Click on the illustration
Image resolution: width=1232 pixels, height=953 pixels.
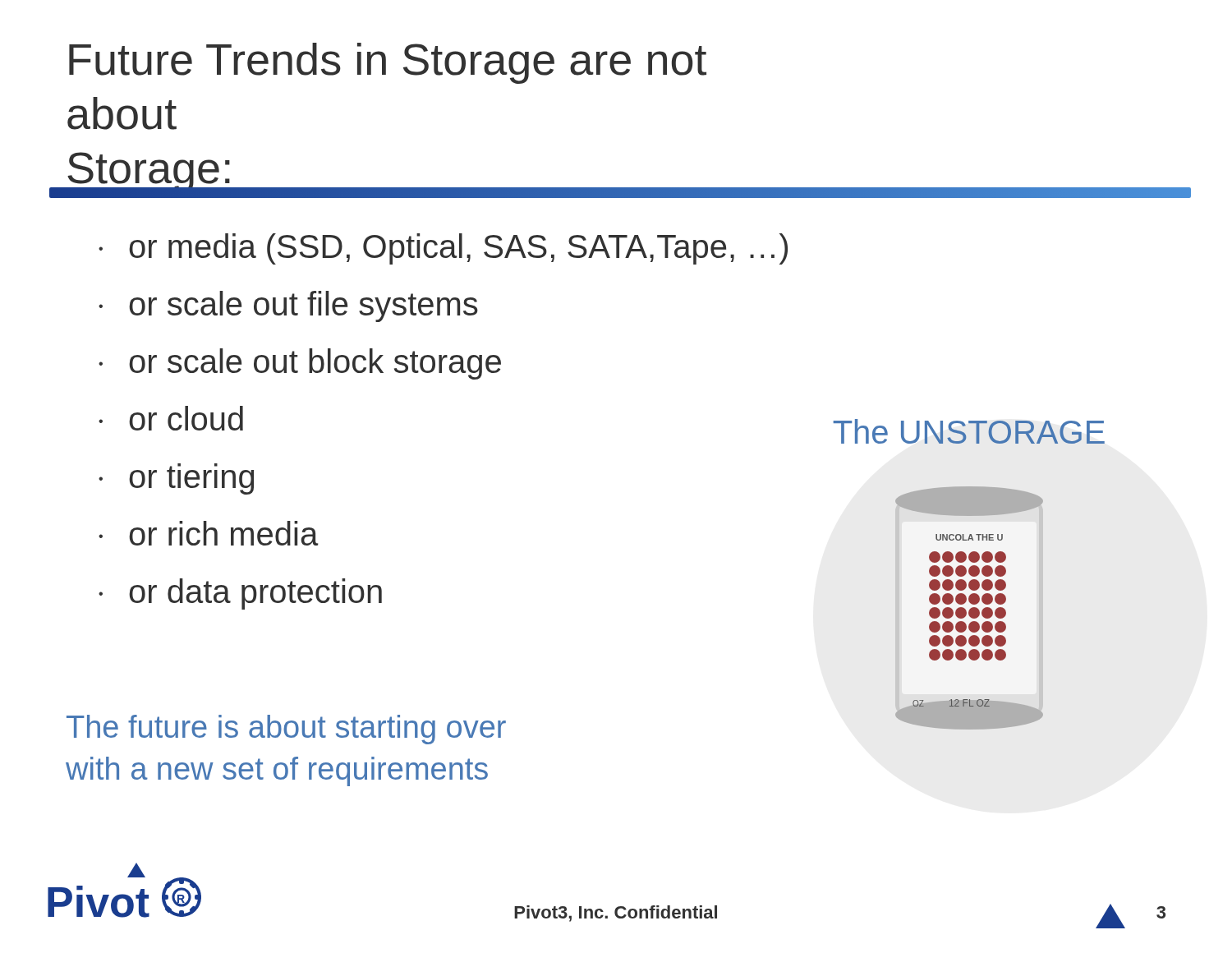[969, 591]
